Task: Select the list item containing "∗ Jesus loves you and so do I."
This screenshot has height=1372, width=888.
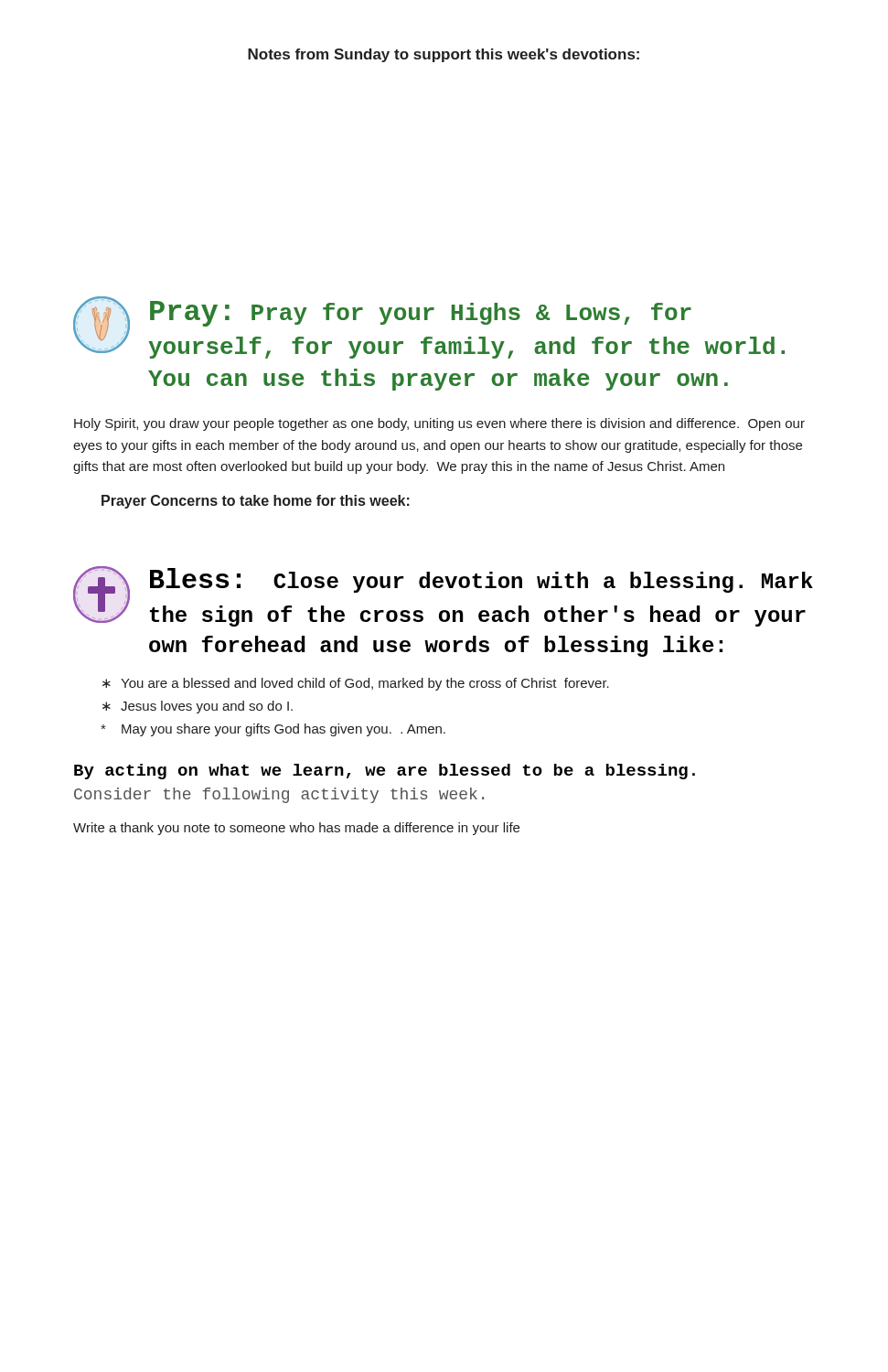Action: click(197, 706)
